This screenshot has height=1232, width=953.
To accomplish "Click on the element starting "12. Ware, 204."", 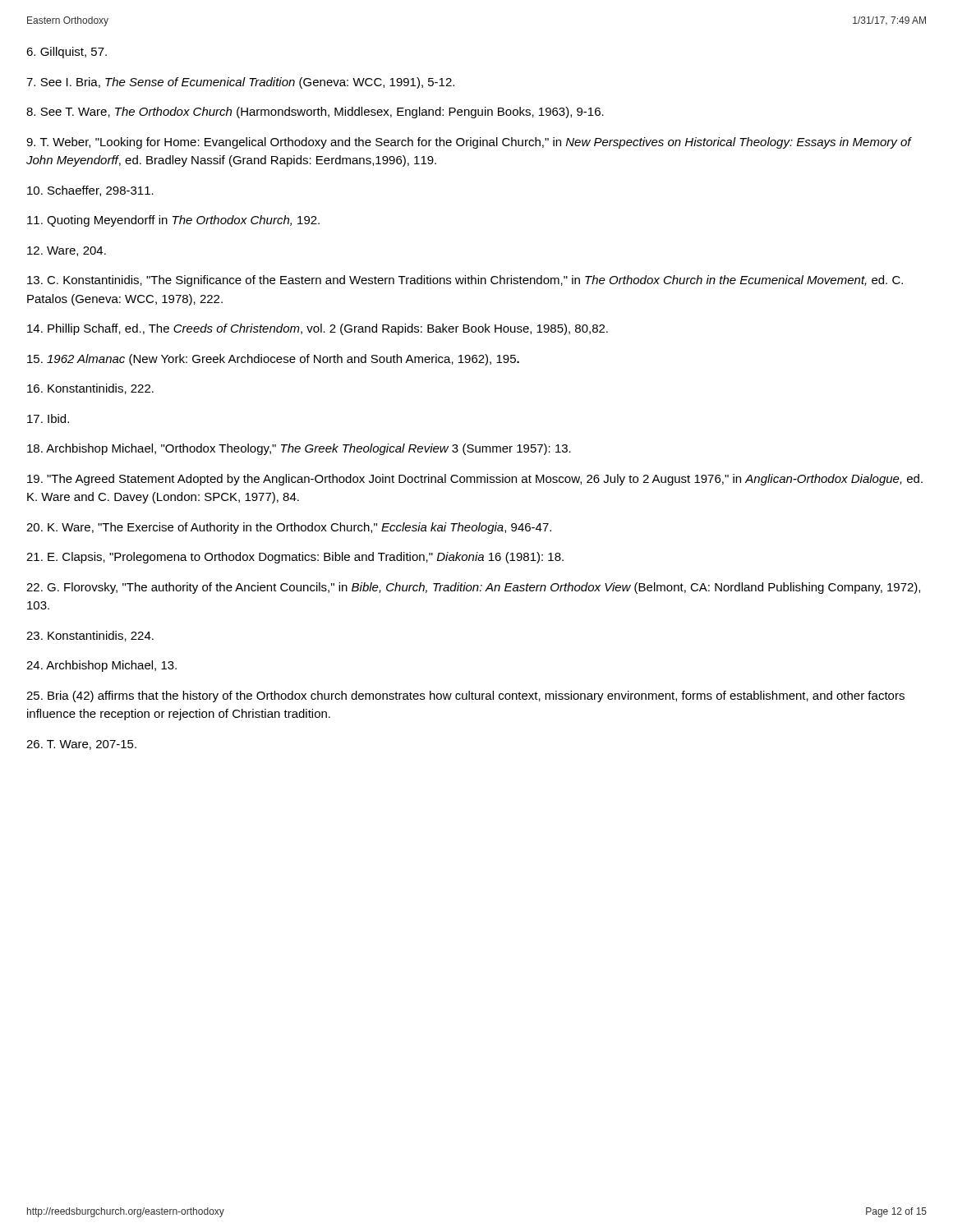I will [66, 250].
